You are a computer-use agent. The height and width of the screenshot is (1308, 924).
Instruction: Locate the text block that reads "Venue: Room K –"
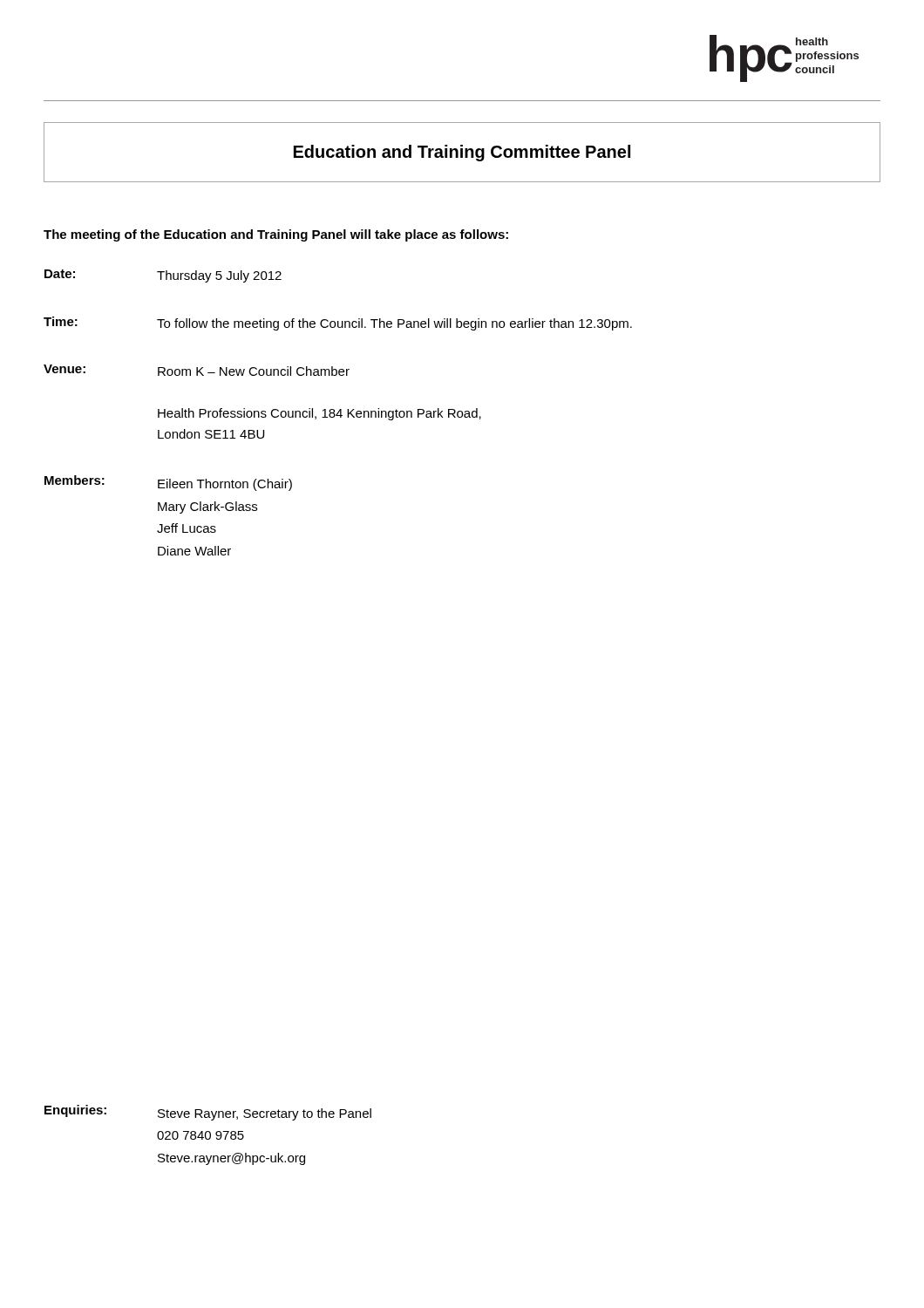(462, 403)
